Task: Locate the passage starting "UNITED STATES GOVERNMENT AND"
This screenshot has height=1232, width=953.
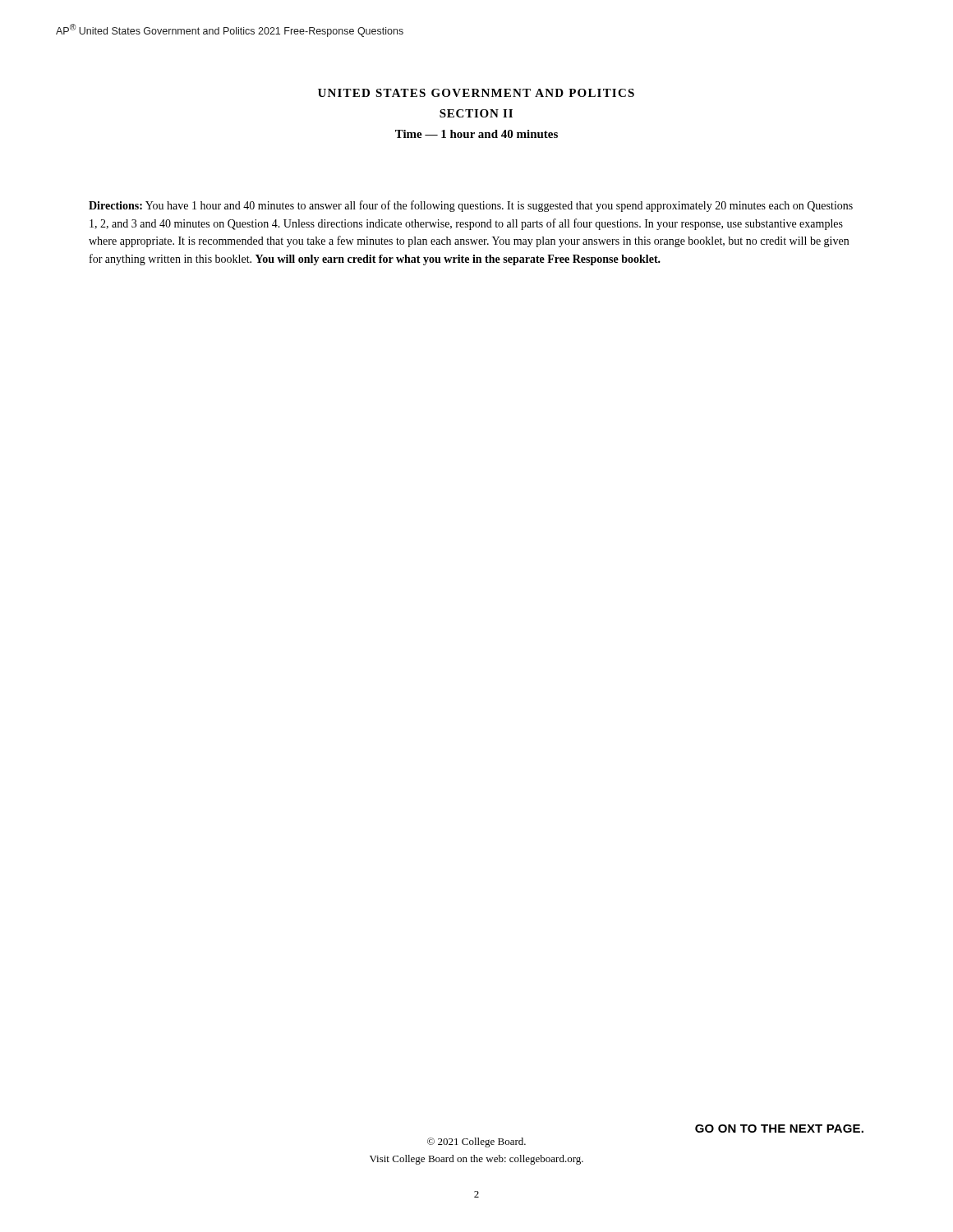Action: click(x=476, y=114)
